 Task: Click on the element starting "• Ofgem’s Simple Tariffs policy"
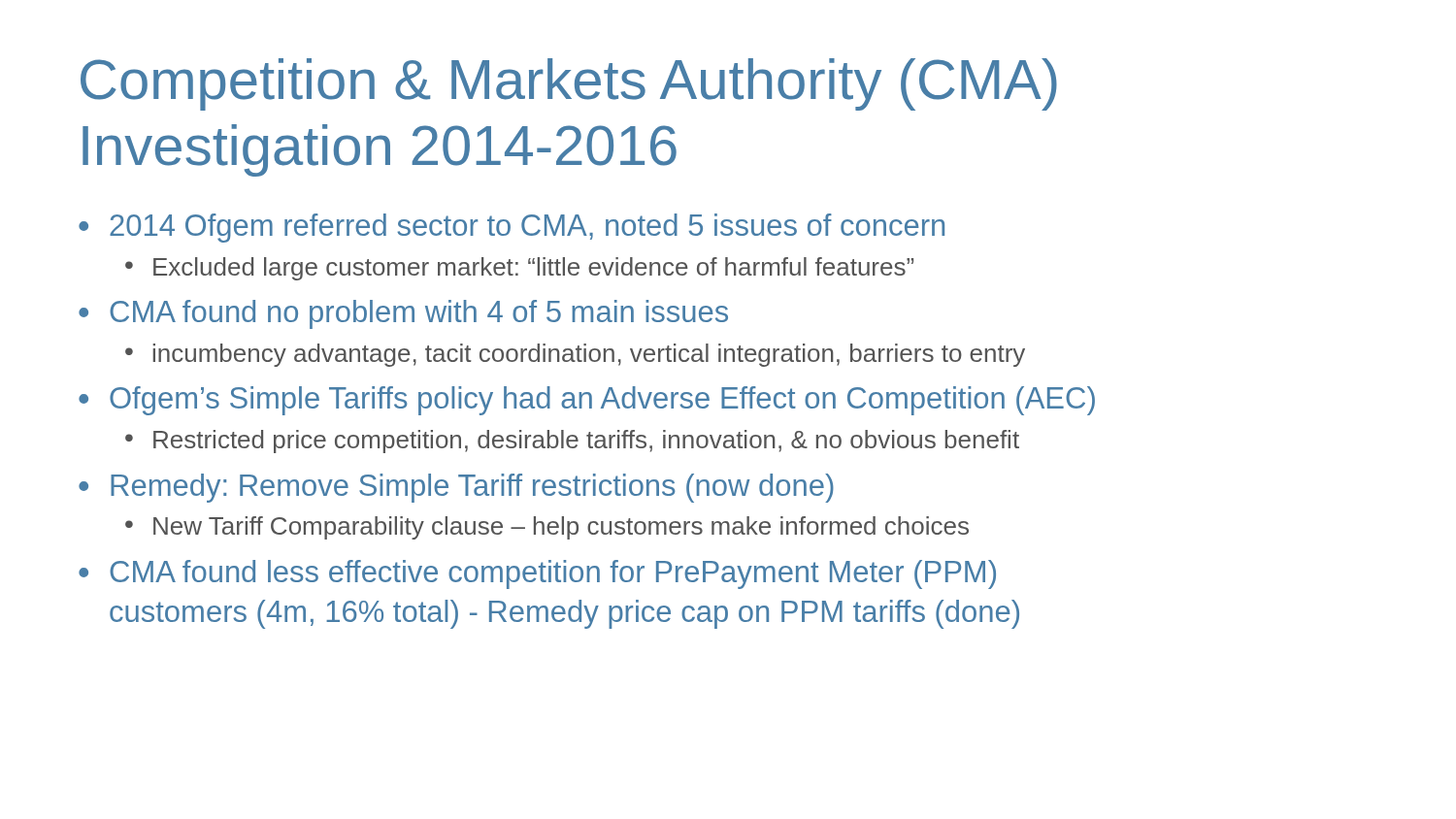tap(728, 400)
